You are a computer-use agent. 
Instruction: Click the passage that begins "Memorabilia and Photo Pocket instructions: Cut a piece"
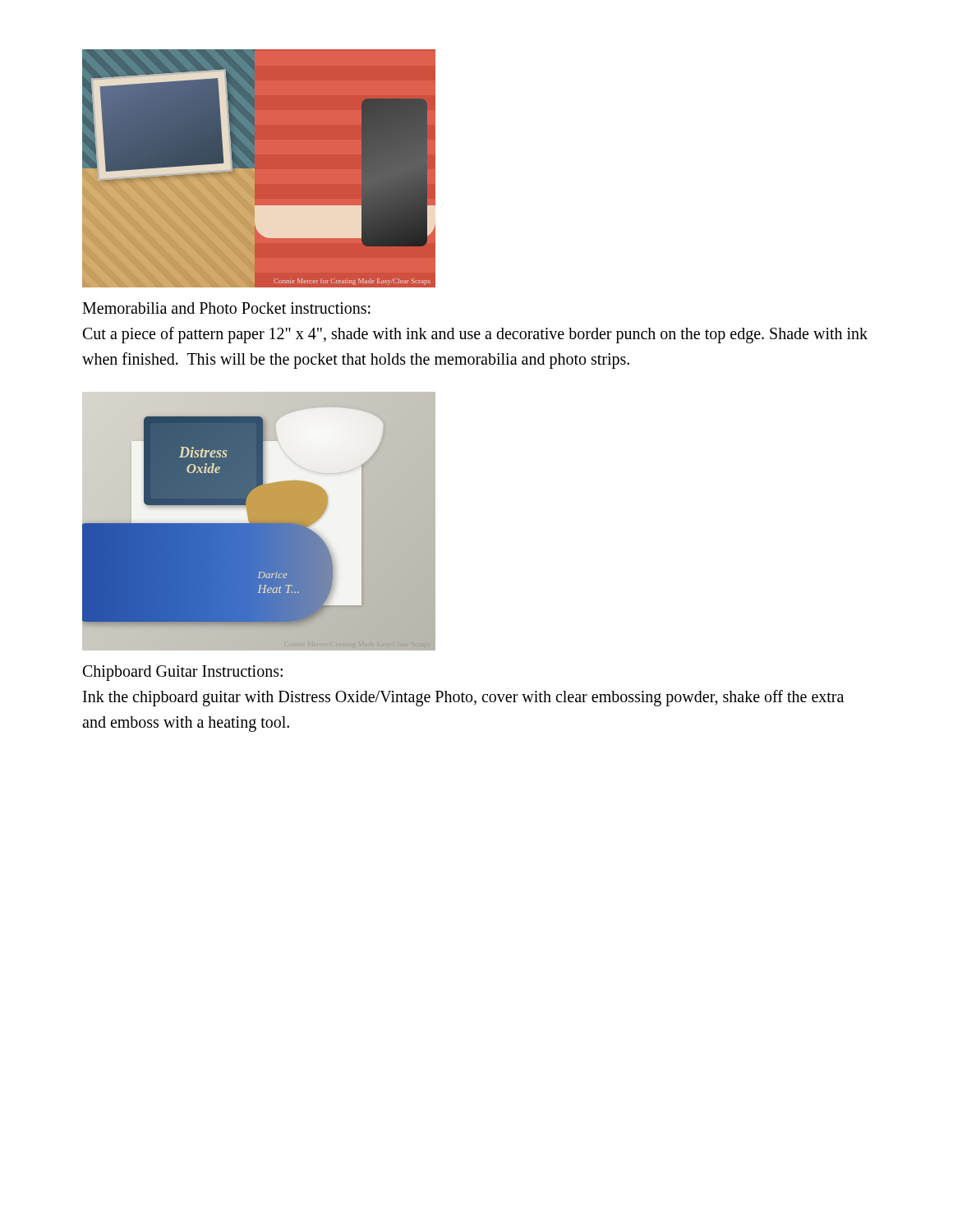click(x=475, y=334)
